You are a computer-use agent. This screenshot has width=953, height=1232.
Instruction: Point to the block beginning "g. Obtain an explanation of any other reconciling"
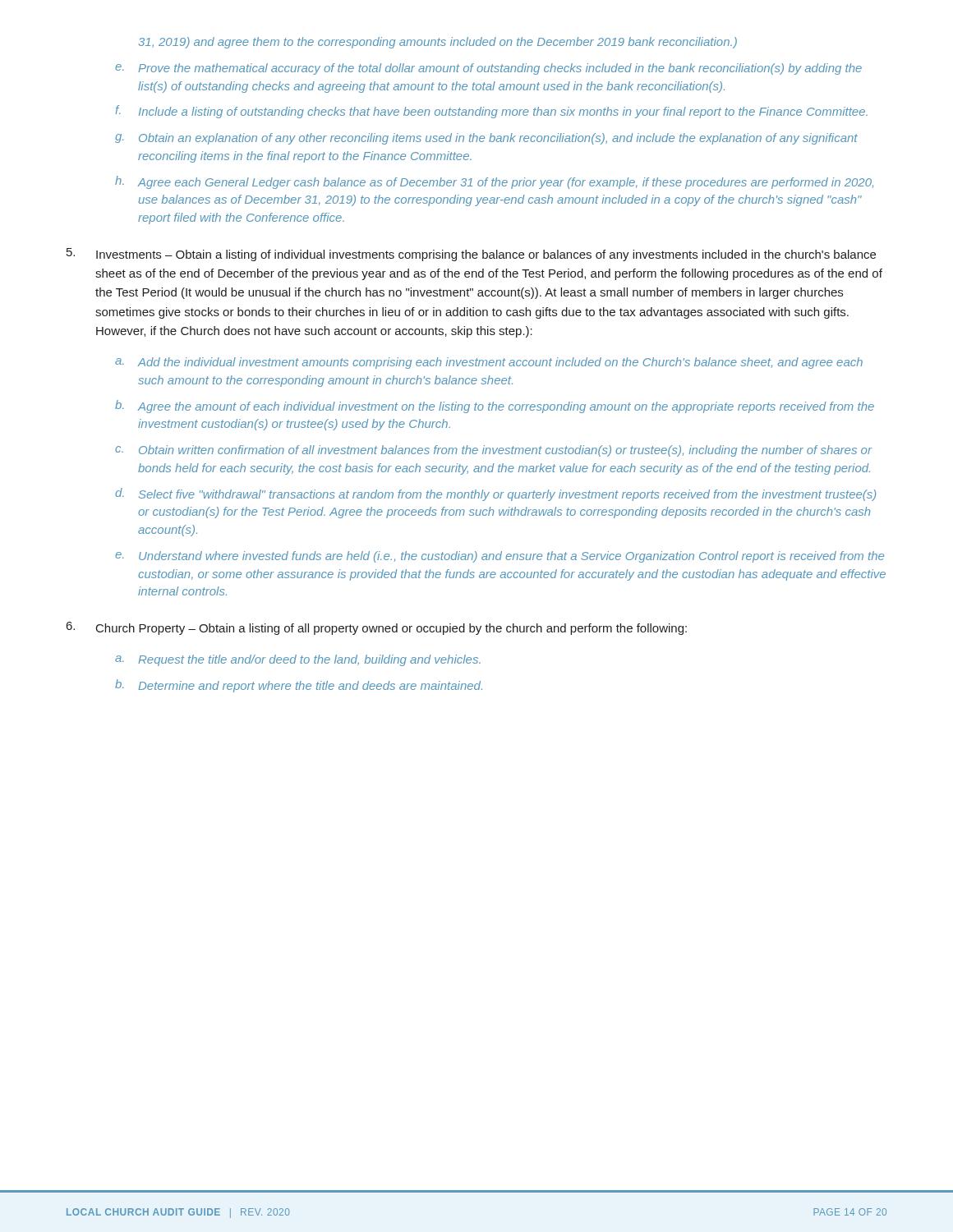[x=501, y=147]
